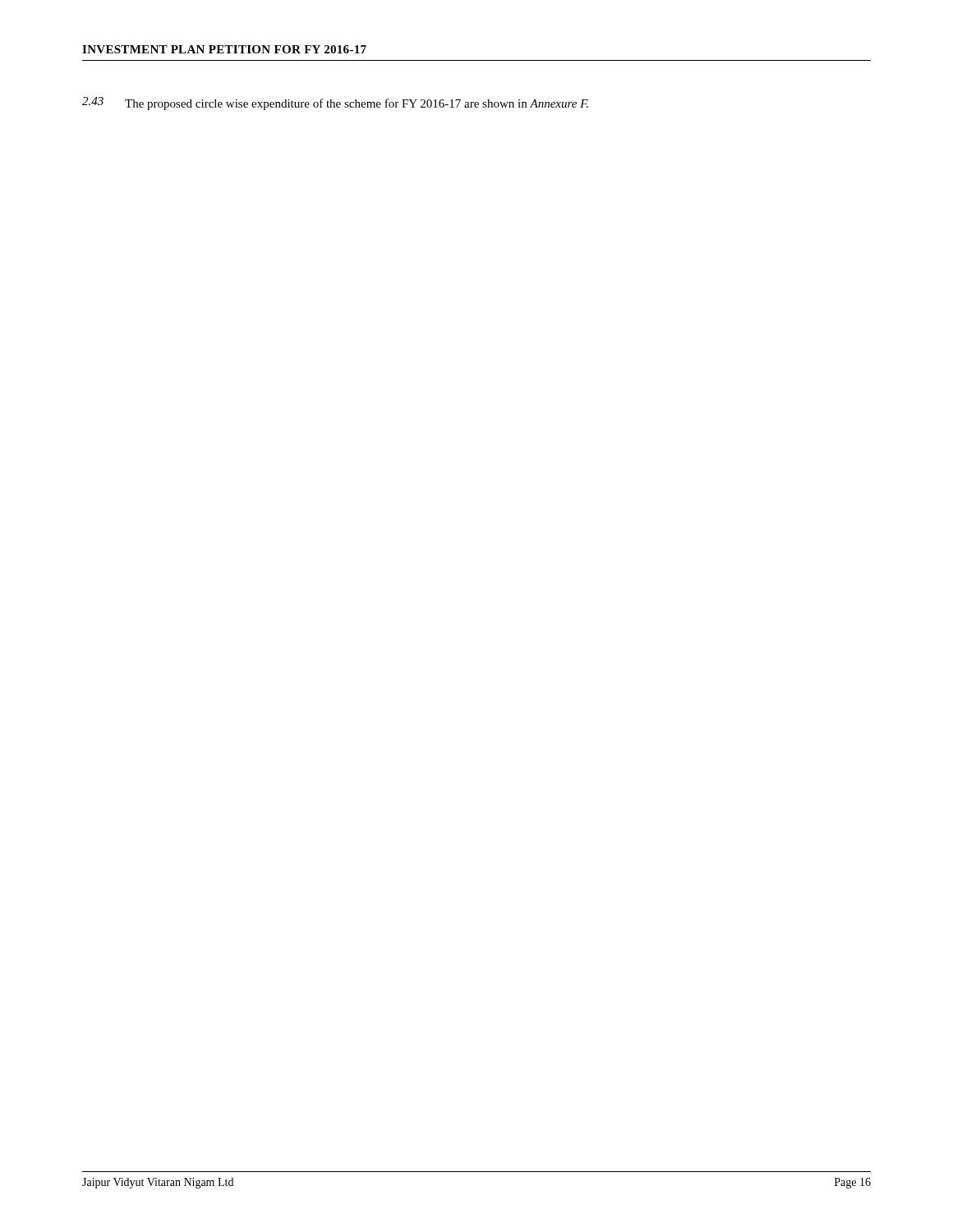Point to the block starting "2.43 The proposed circle wise expenditure of"

click(x=476, y=104)
